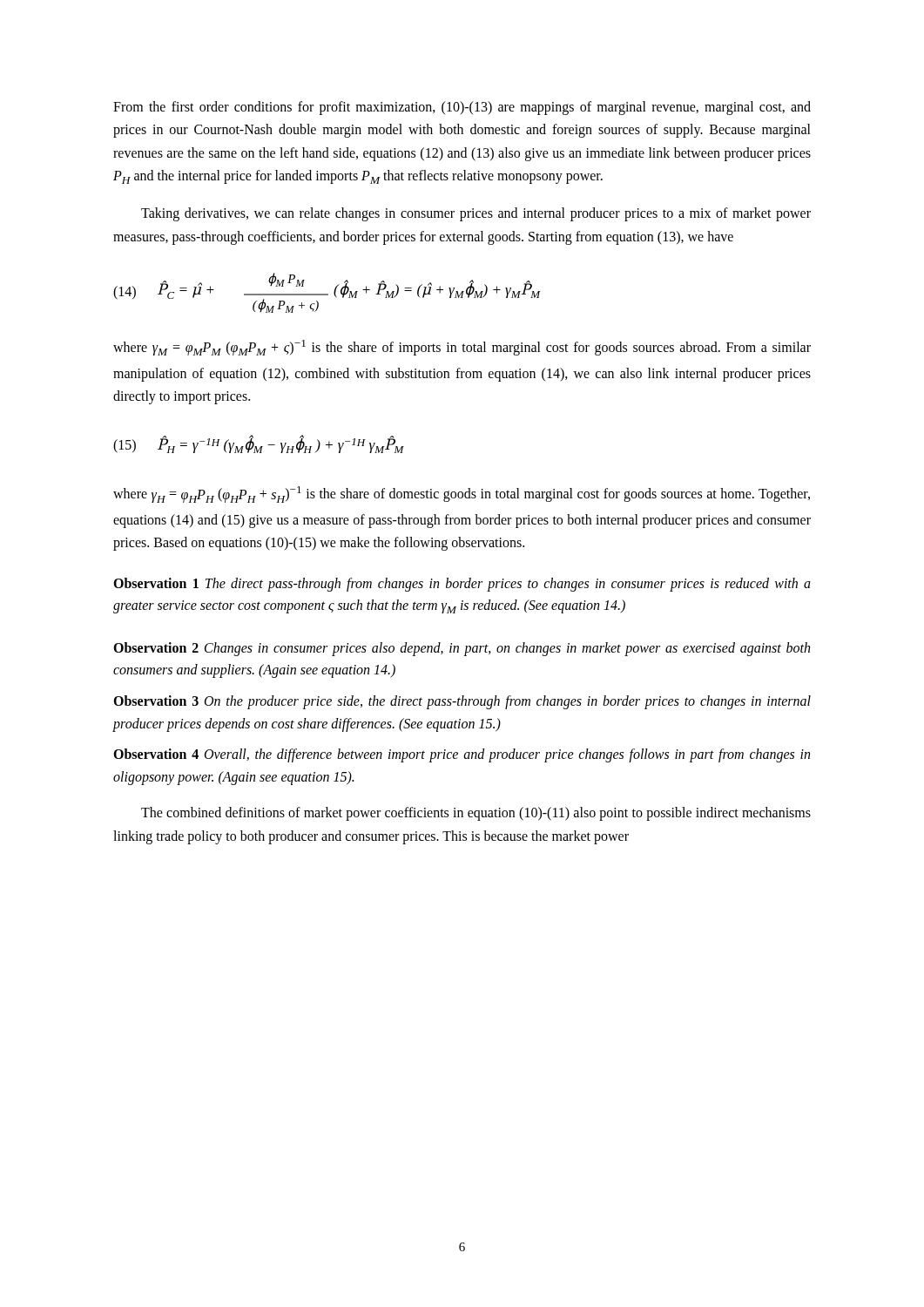924x1307 pixels.
Task: Find the text block that says "Observation 2 Changes in consumer prices"
Action: pos(462,659)
